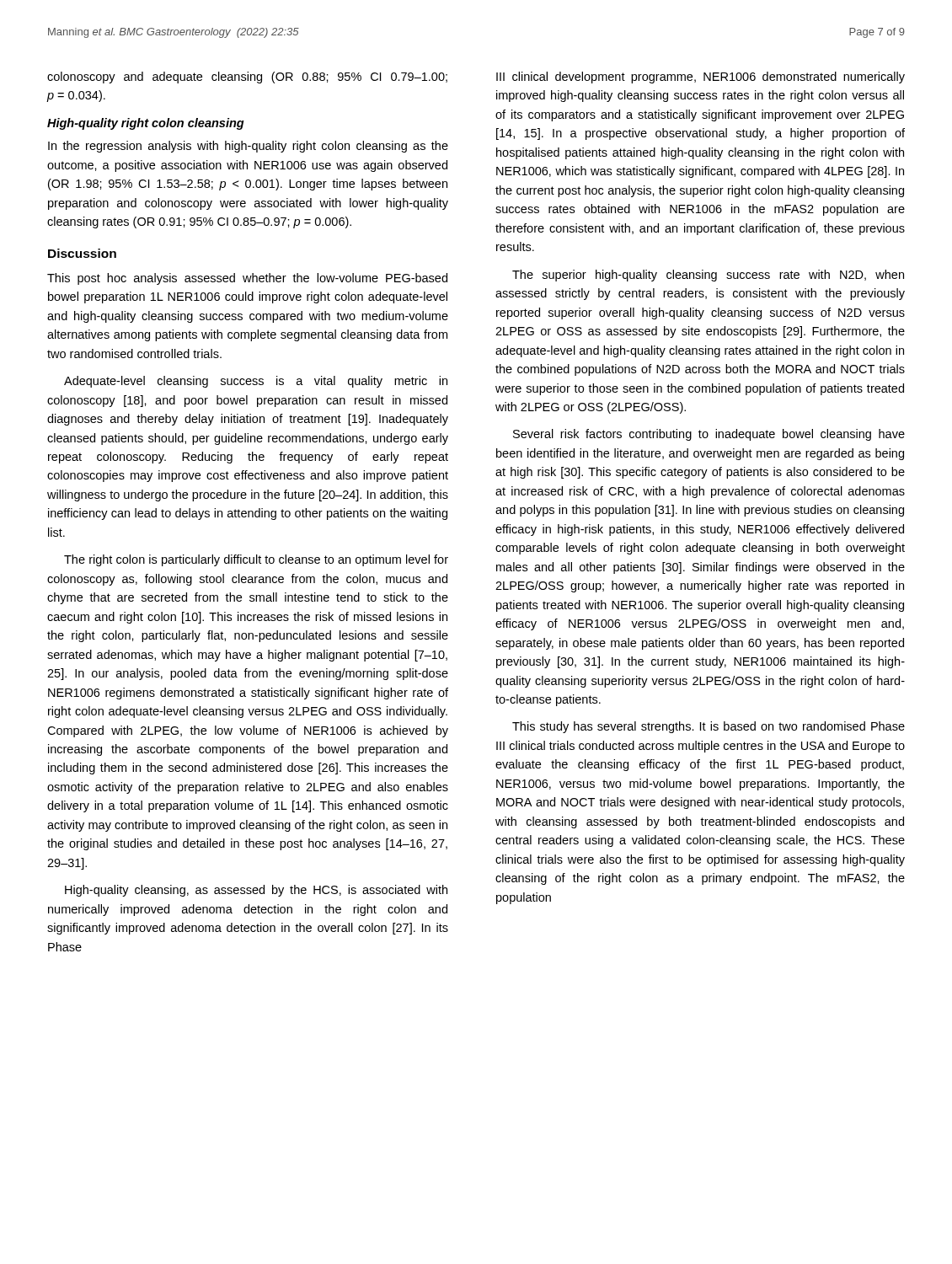This screenshot has width=952, height=1264.
Task: Select the text starting "In the regression analysis with high-quality right"
Action: pos(248,184)
